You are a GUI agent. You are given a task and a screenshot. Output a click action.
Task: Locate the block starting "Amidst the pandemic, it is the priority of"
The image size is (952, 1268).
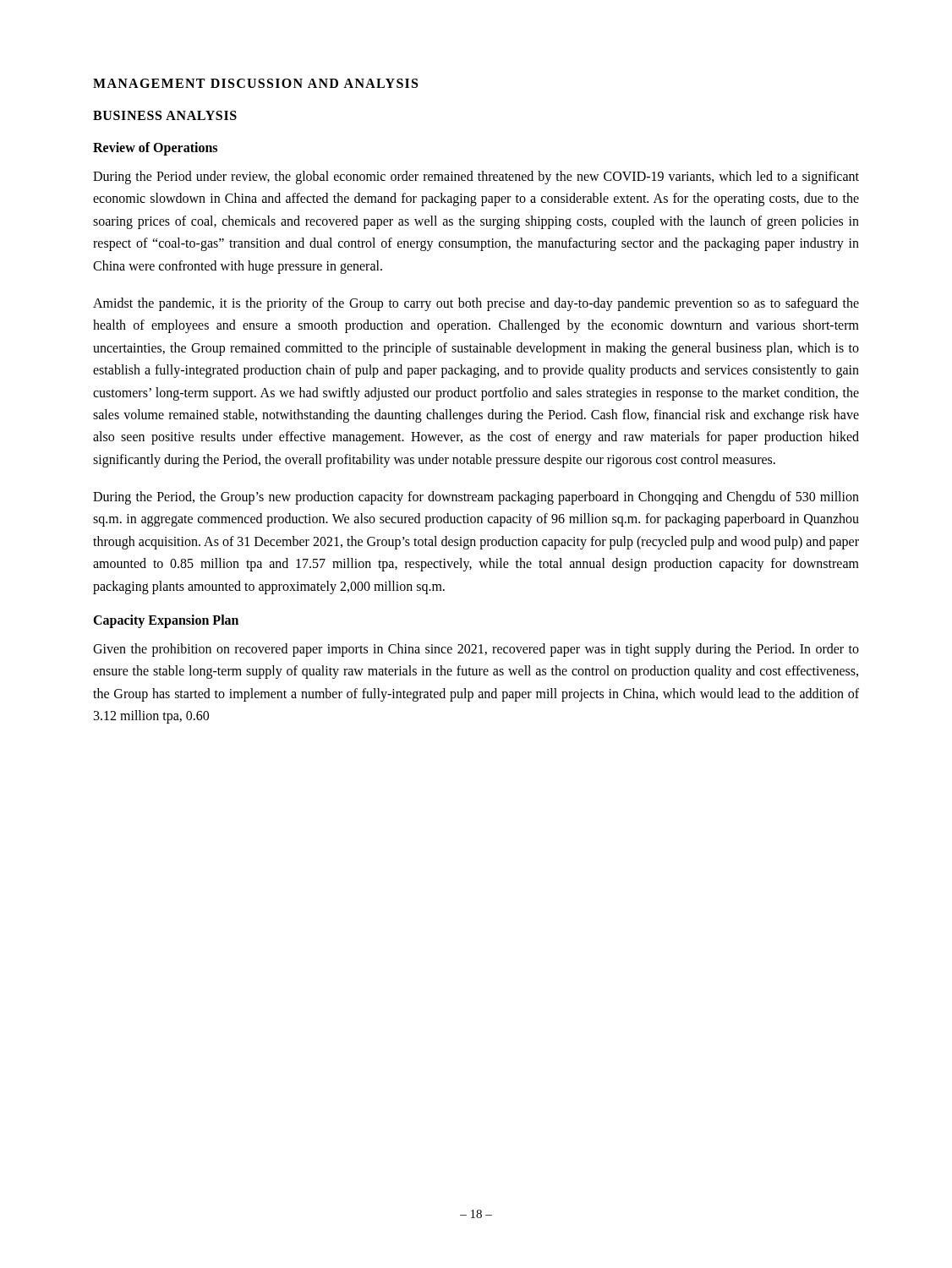pos(476,381)
